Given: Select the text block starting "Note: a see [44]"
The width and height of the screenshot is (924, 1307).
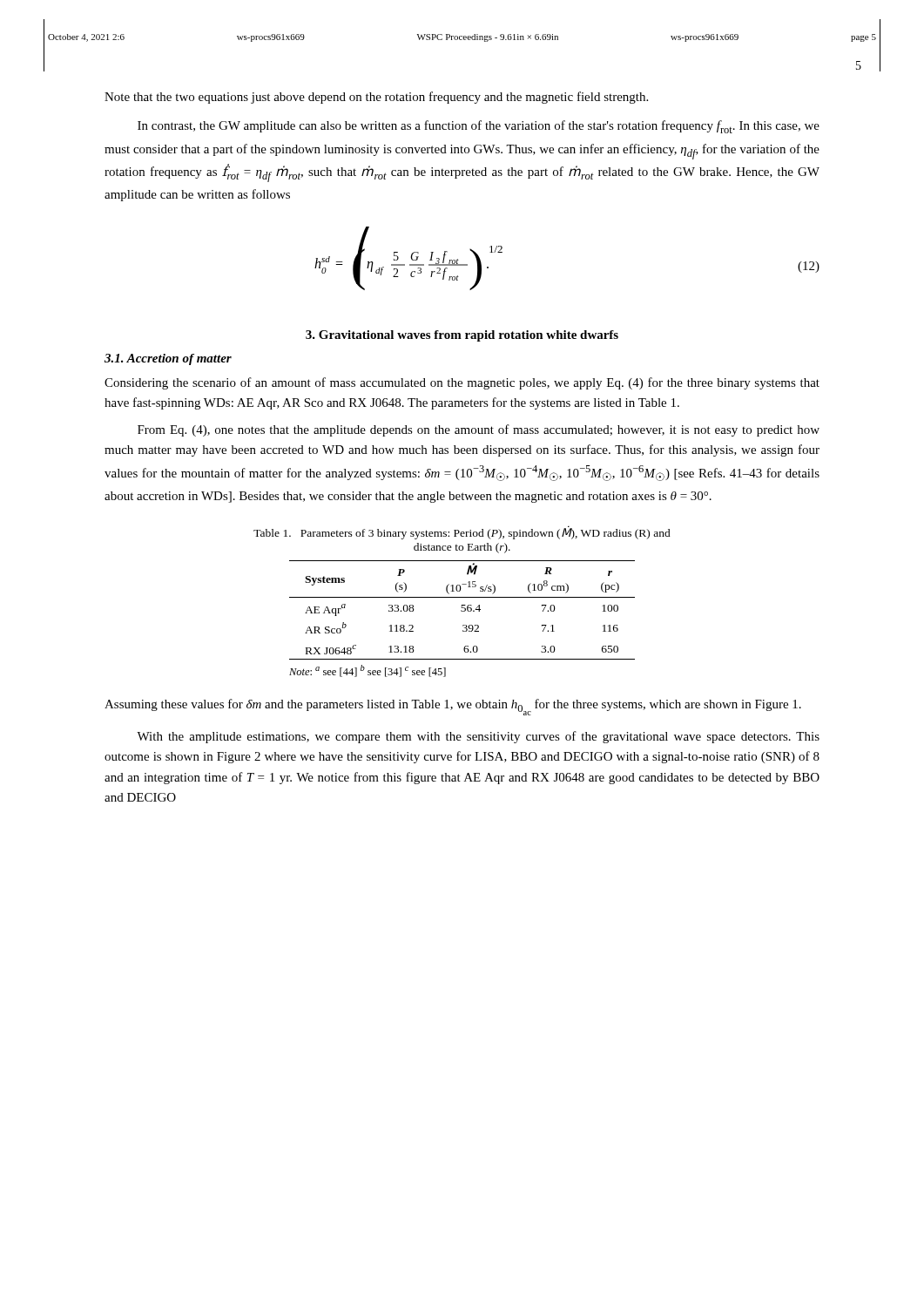Looking at the screenshot, I should pyautogui.click(x=368, y=671).
